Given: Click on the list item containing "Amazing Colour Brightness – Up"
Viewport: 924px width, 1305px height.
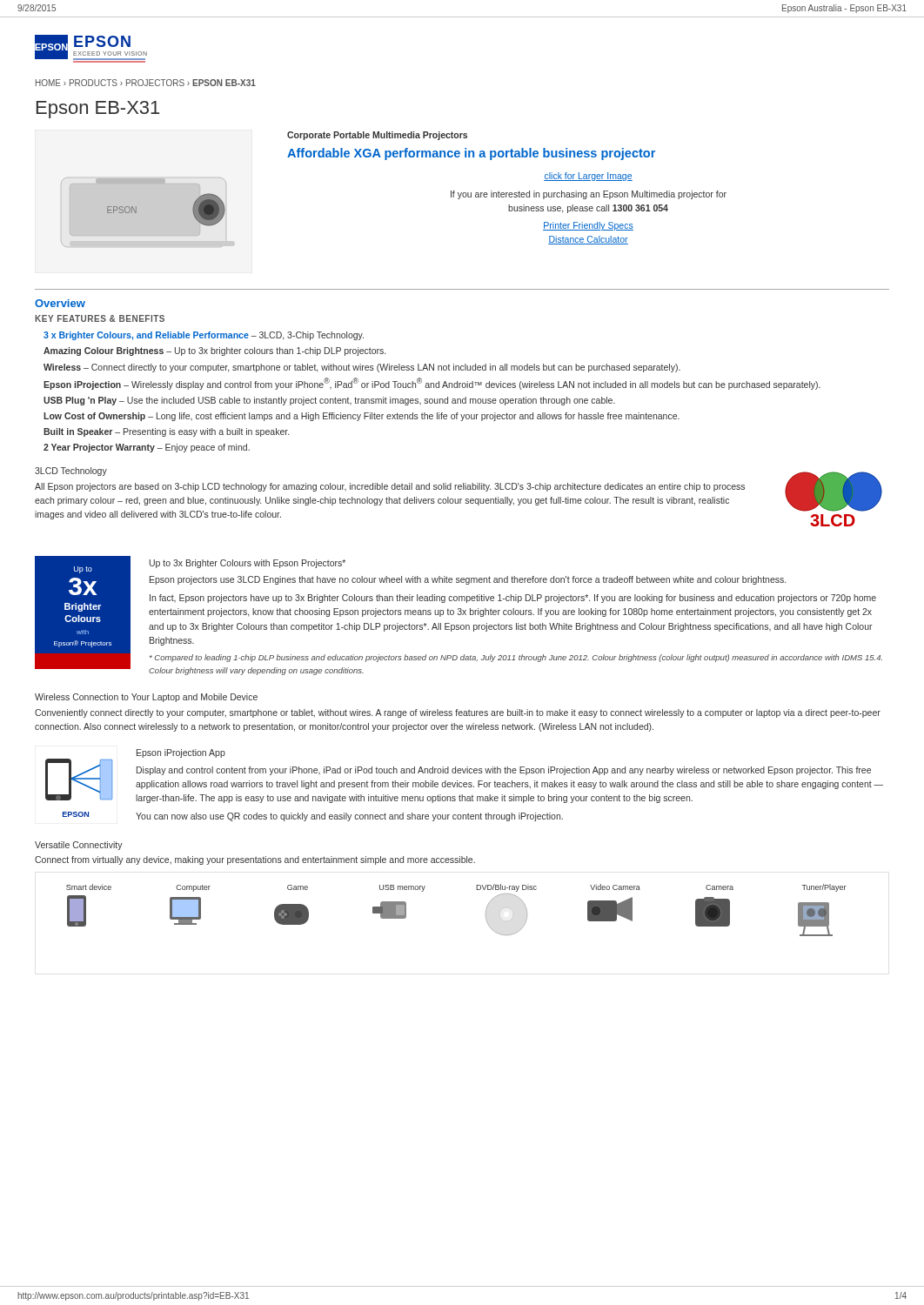Looking at the screenshot, I should click(215, 351).
